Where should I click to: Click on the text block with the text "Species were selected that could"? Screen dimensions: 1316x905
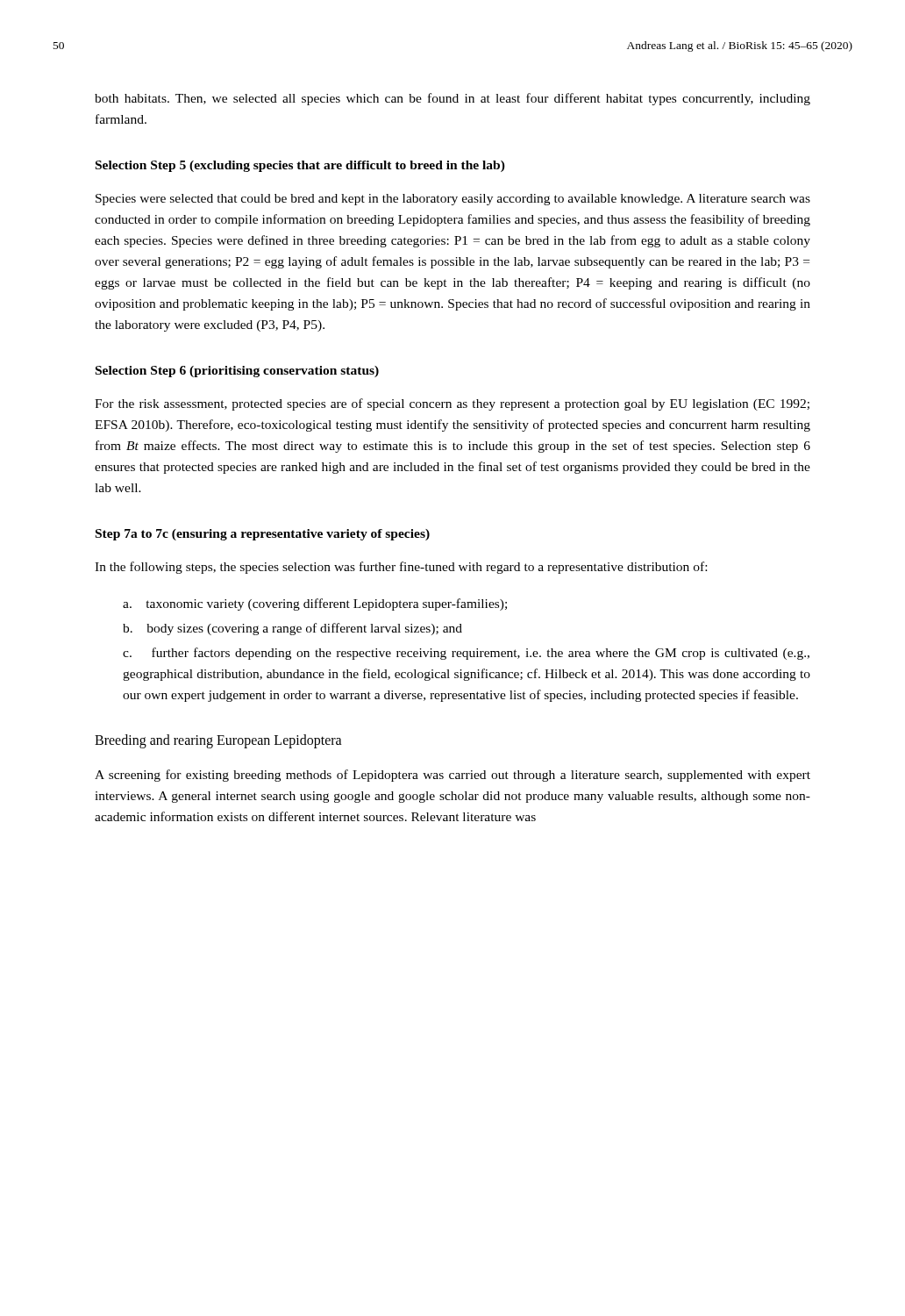pyautogui.click(x=452, y=261)
